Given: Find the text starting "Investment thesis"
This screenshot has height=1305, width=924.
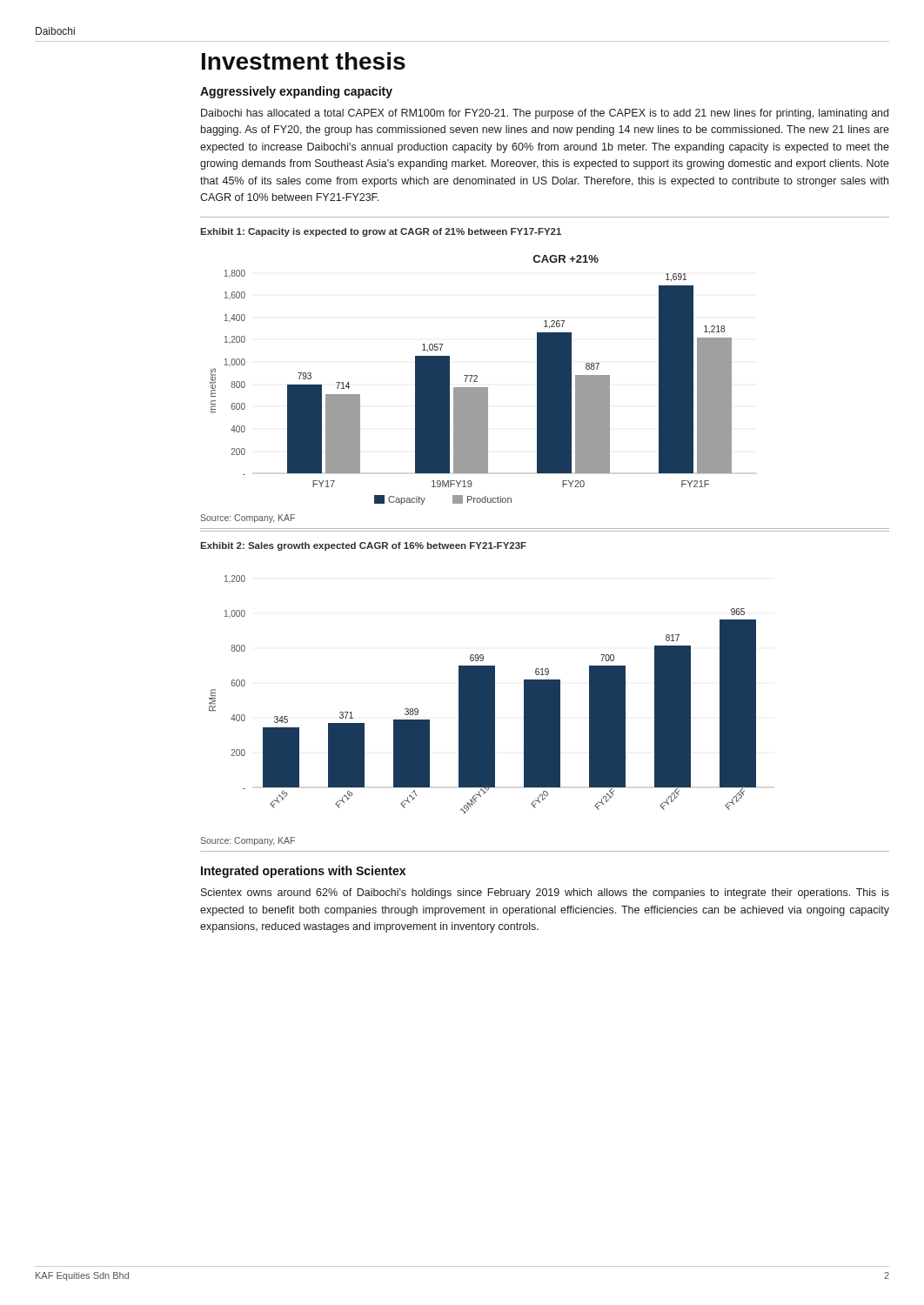Looking at the screenshot, I should click(x=303, y=61).
